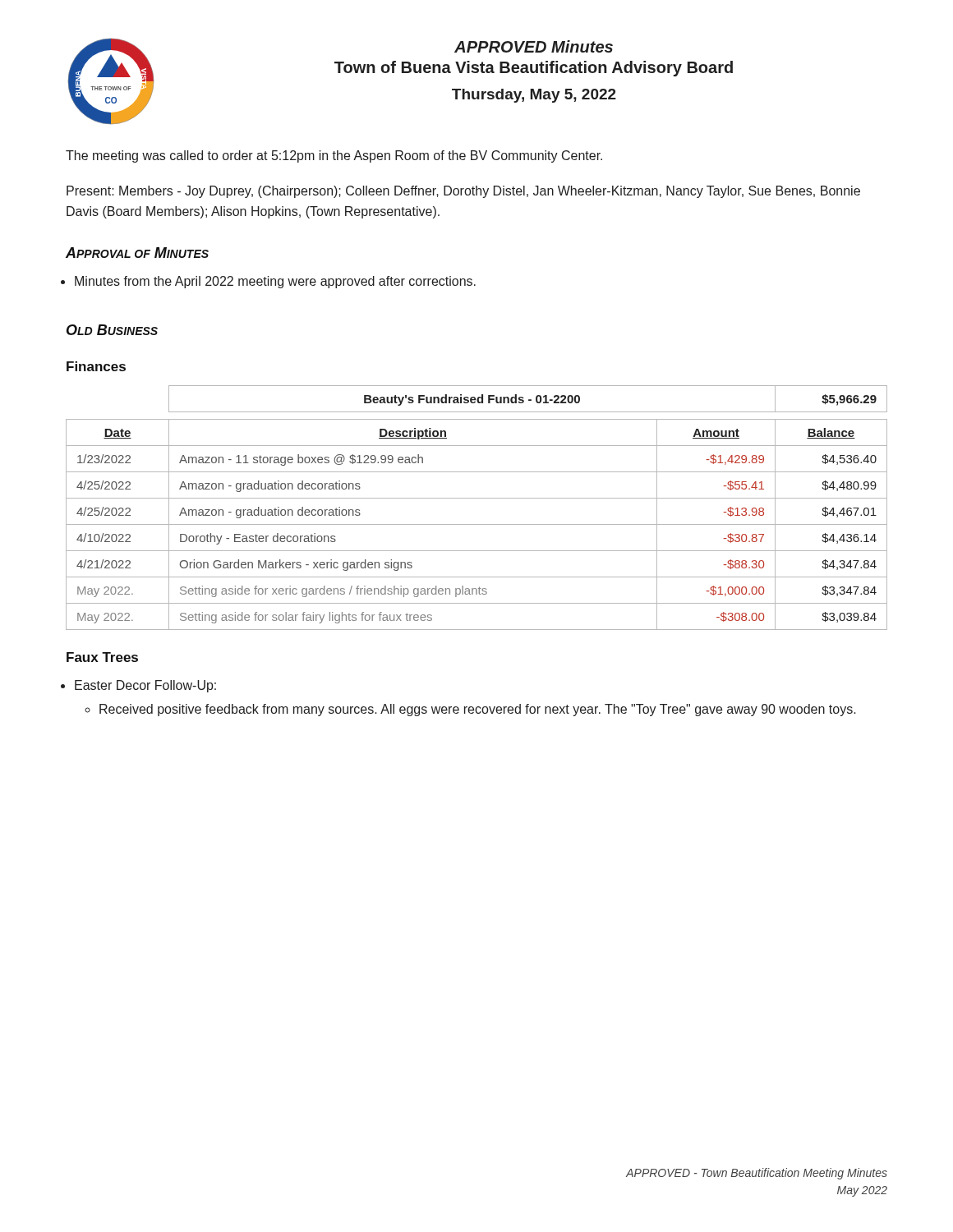
Task: Select the list item with the text "Minutes from the April"
Action: (x=275, y=282)
